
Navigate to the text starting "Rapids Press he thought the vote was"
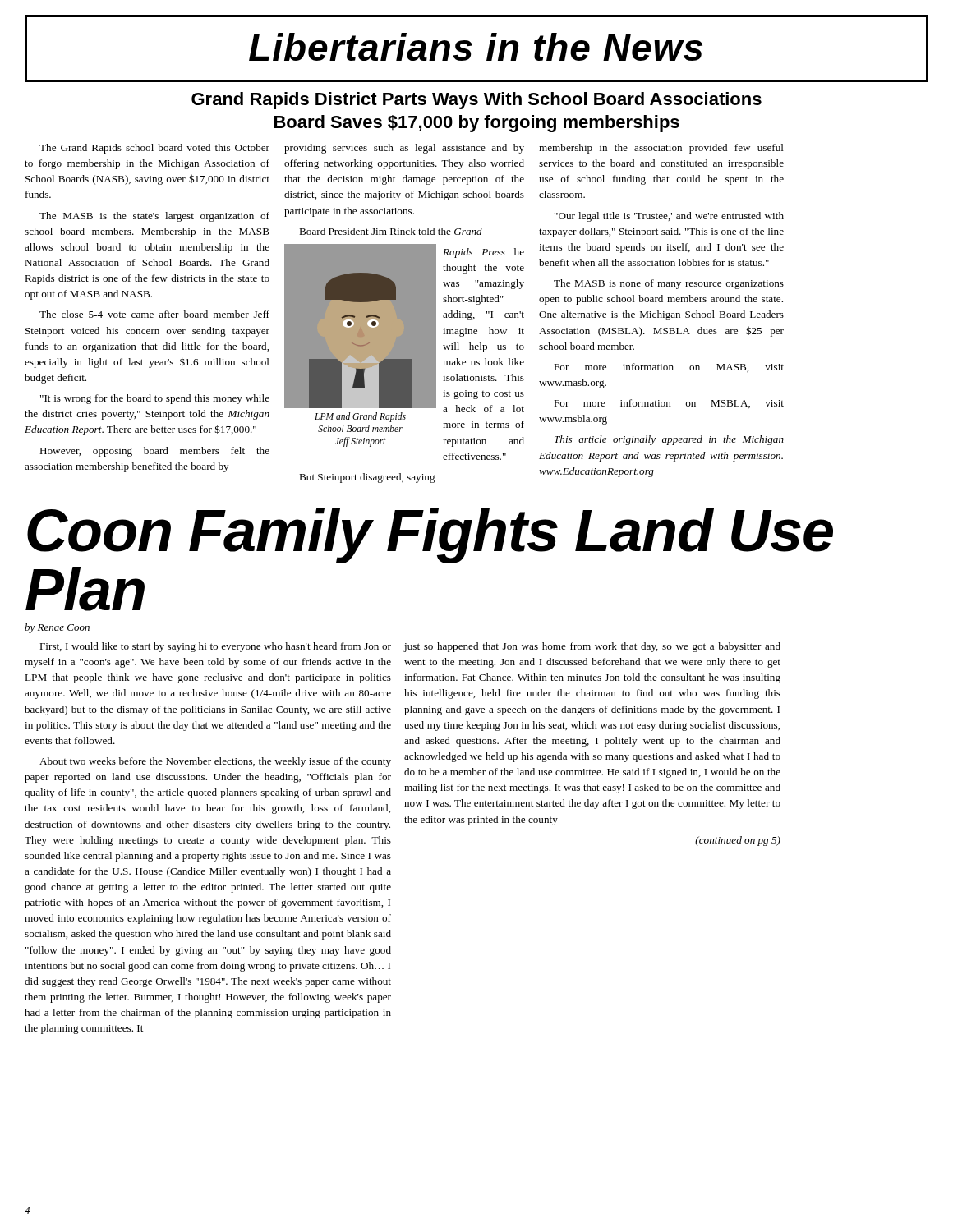[x=404, y=364]
